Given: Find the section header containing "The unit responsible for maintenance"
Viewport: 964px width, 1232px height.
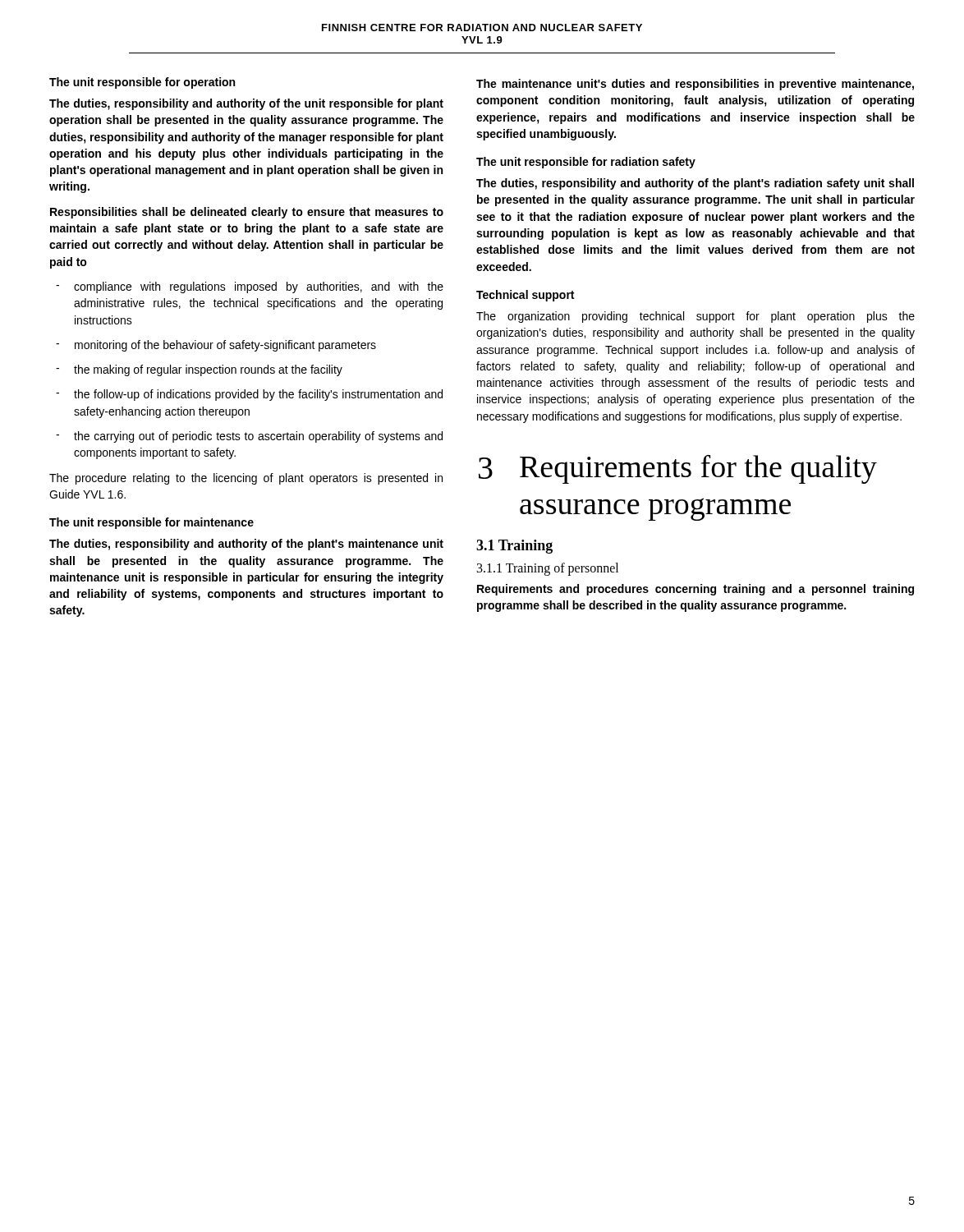Looking at the screenshot, I should [x=151, y=523].
